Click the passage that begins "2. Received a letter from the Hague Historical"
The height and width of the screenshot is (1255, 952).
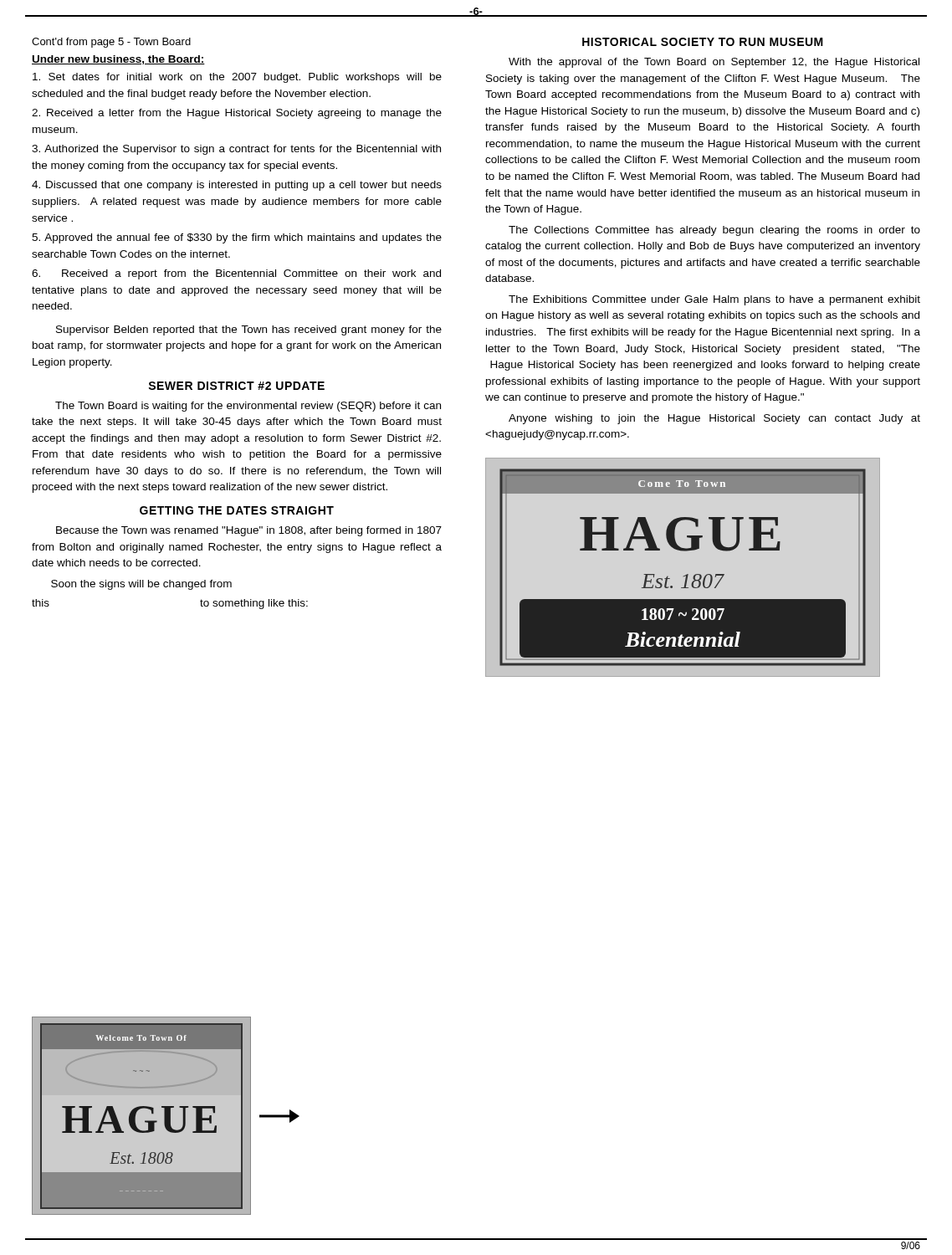click(x=237, y=121)
